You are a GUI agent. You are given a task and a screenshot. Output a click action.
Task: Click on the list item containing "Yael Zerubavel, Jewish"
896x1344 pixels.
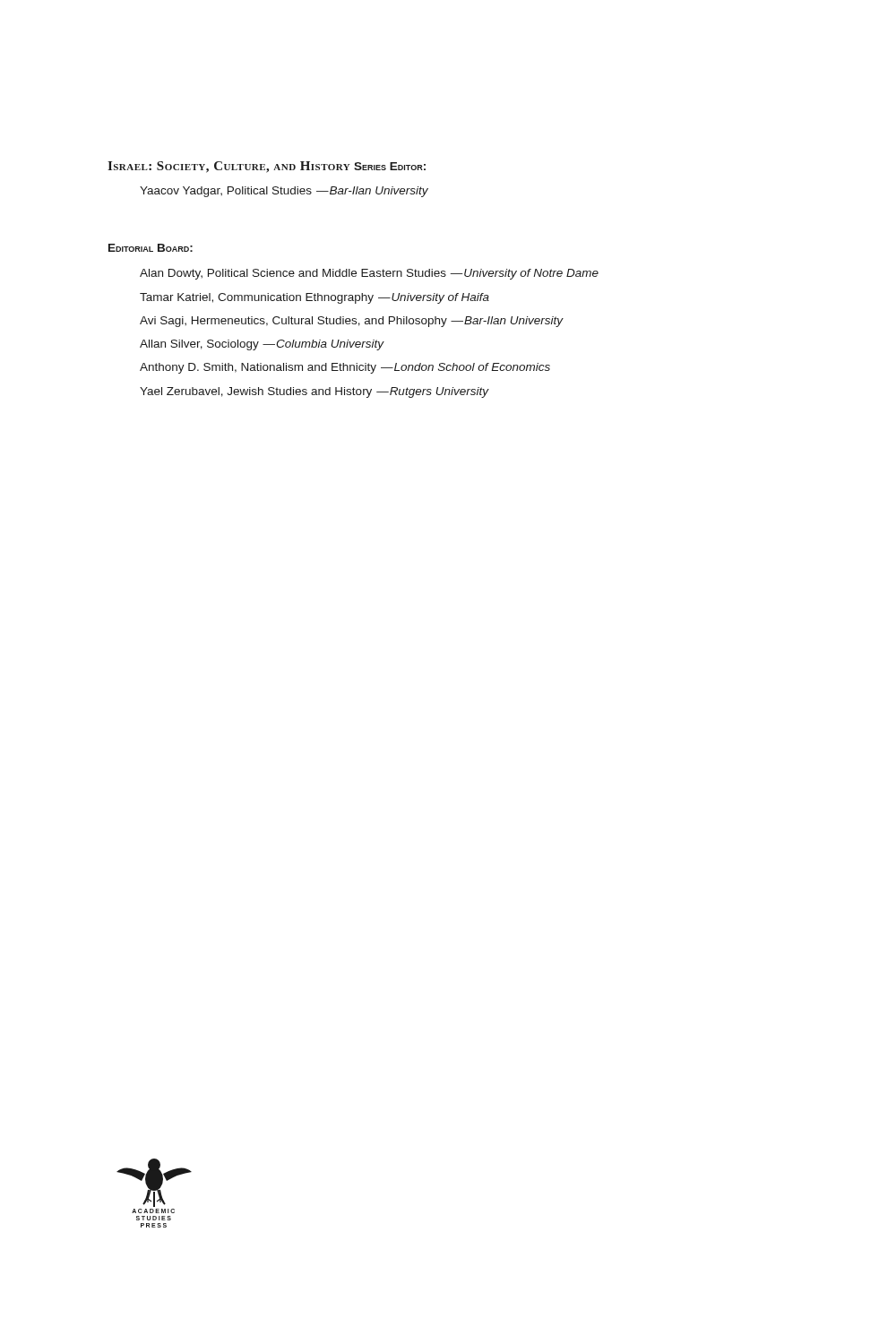482,391
